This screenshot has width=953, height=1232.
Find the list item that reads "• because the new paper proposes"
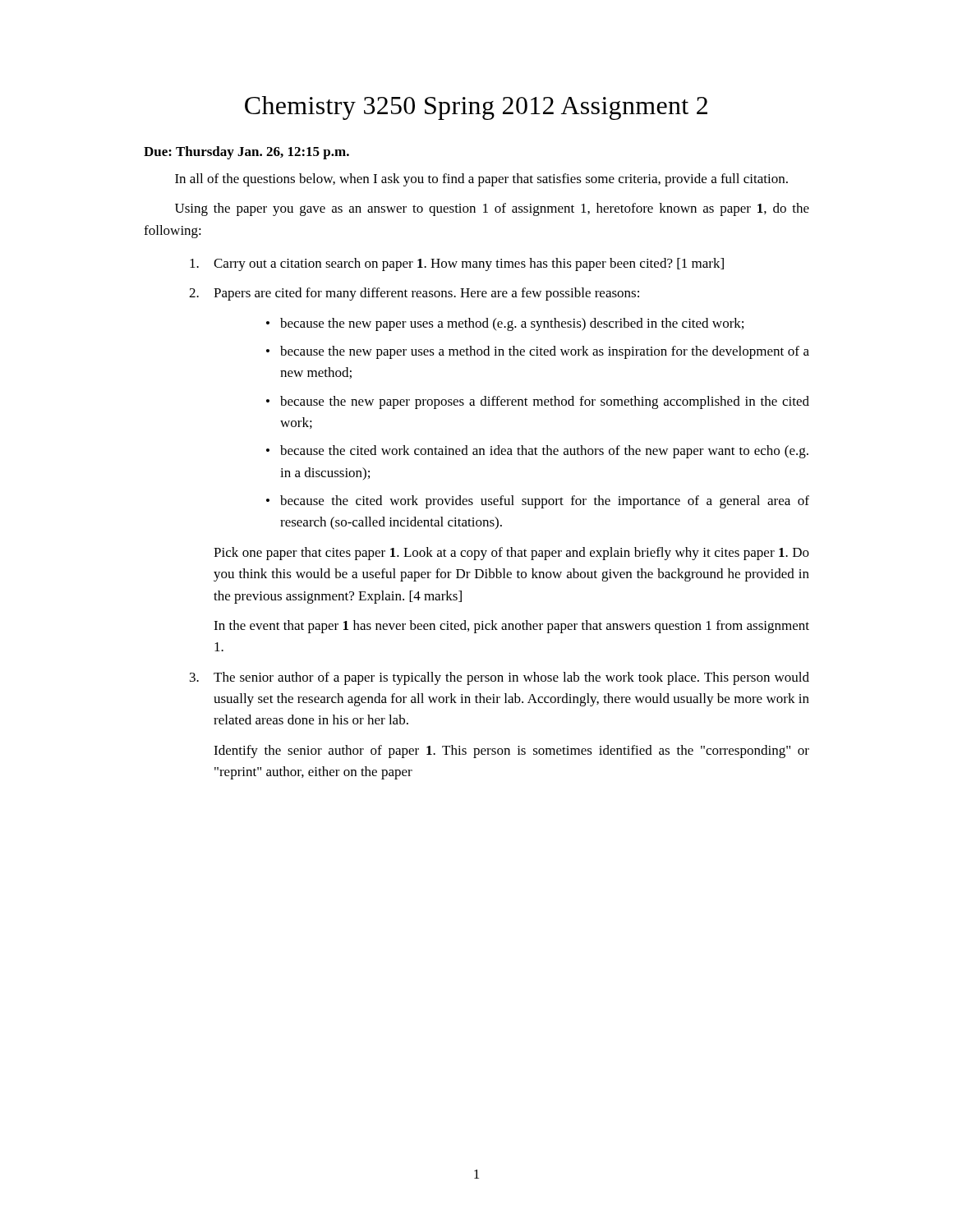click(534, 412)
